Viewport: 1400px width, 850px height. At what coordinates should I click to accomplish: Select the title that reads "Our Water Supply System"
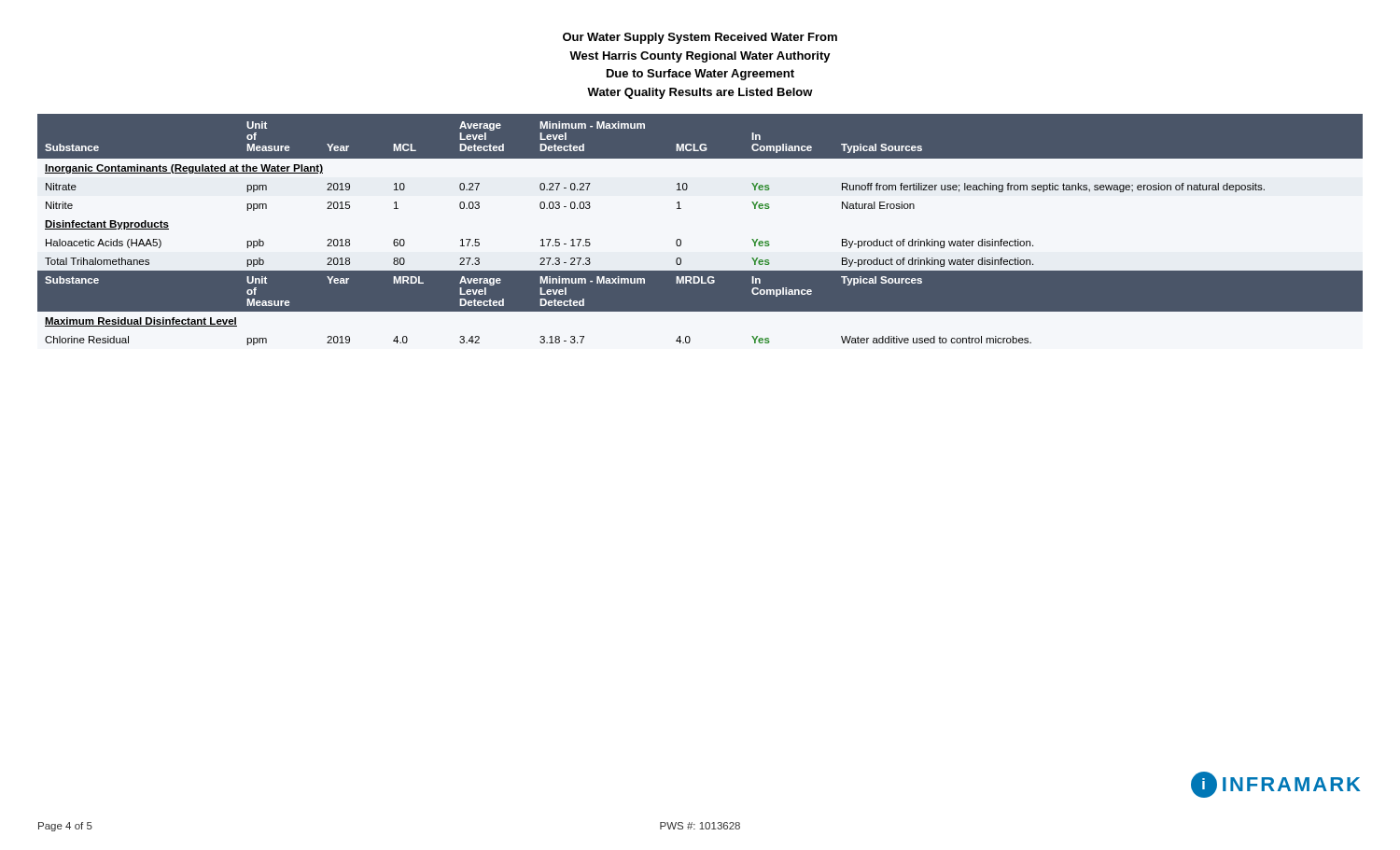point(700,64)
